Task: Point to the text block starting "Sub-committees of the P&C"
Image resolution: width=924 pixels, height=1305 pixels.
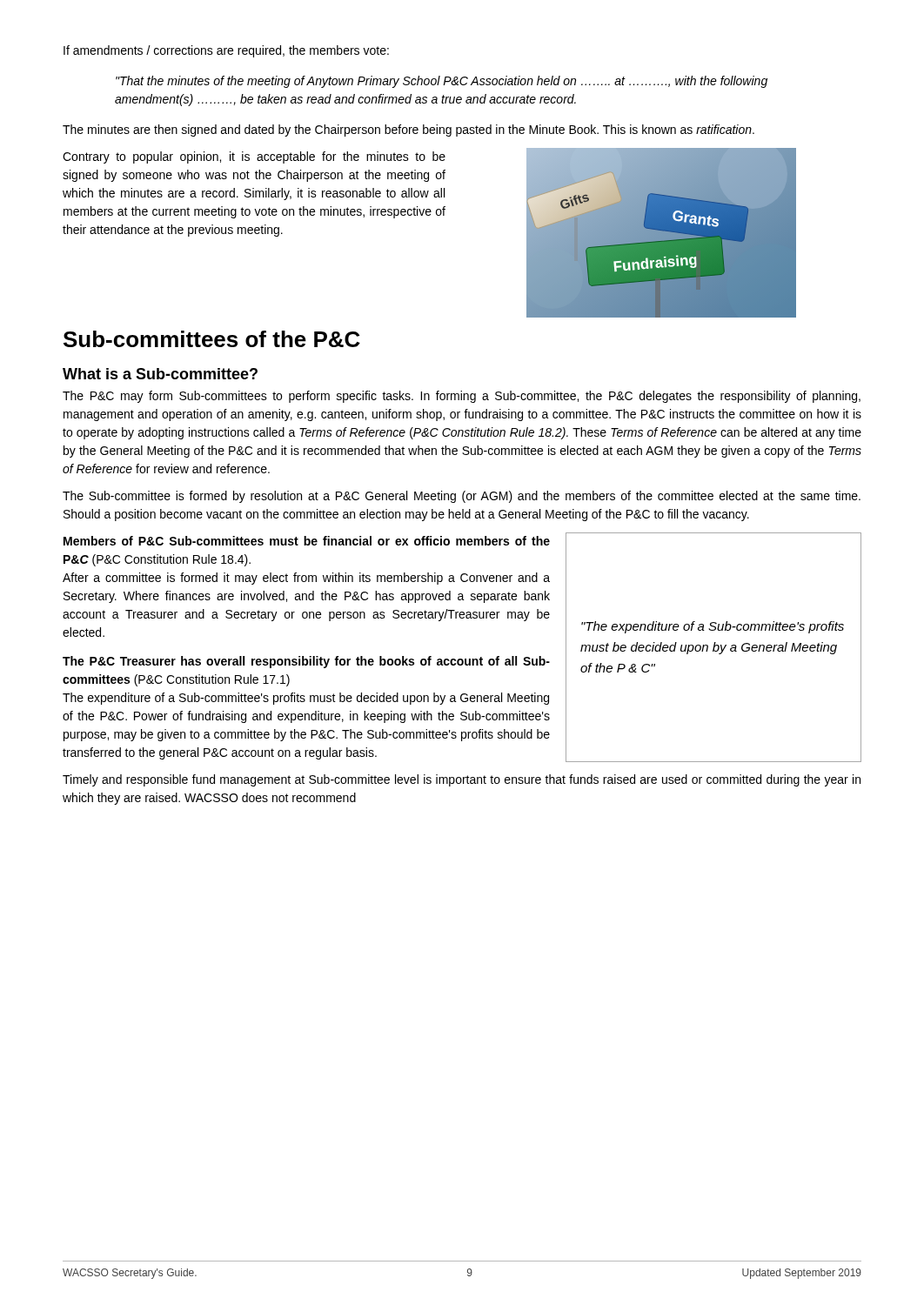Action: click(x=212, y=339)
